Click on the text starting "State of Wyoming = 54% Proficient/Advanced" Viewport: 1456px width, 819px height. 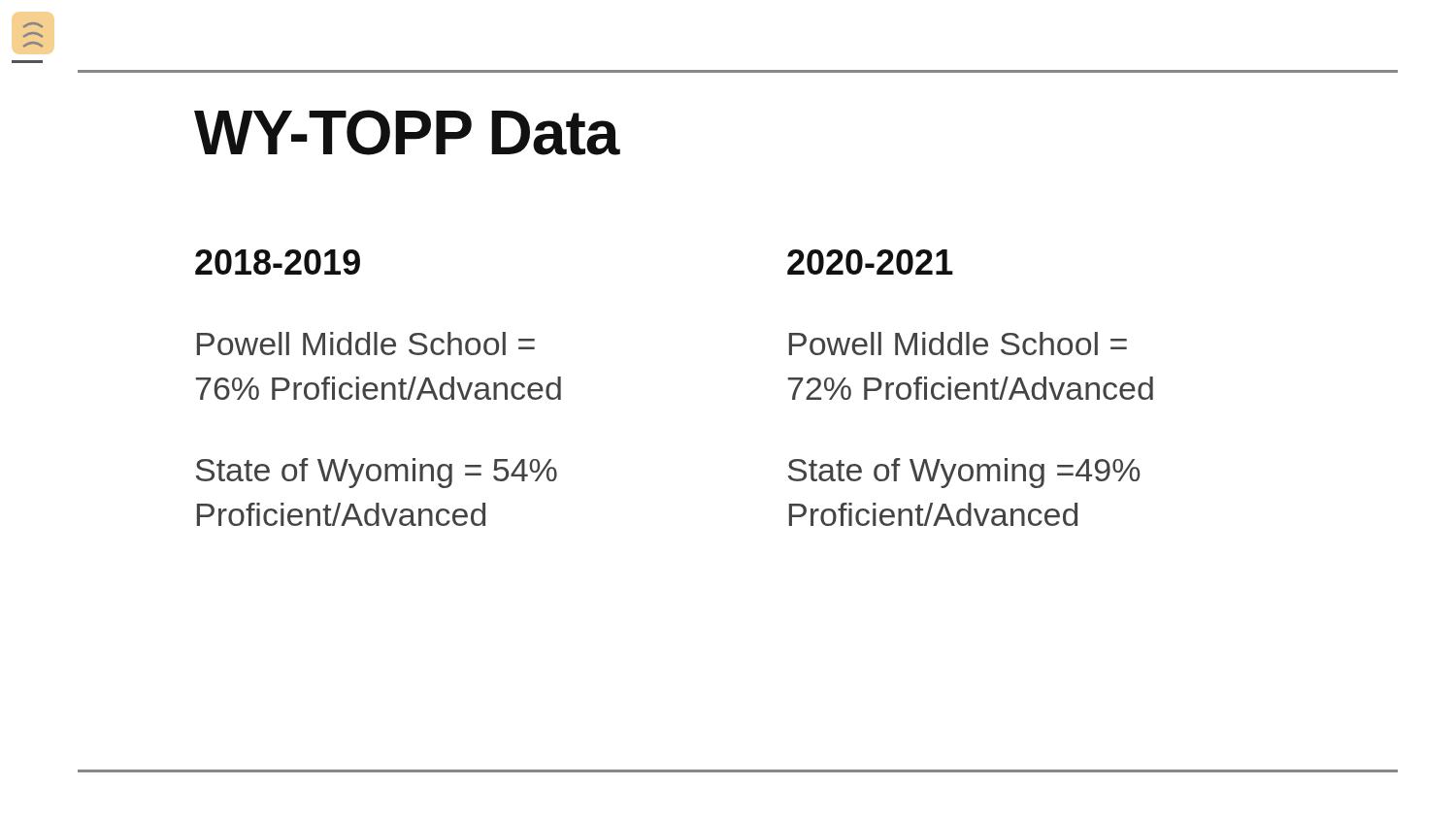coord(376,492)
